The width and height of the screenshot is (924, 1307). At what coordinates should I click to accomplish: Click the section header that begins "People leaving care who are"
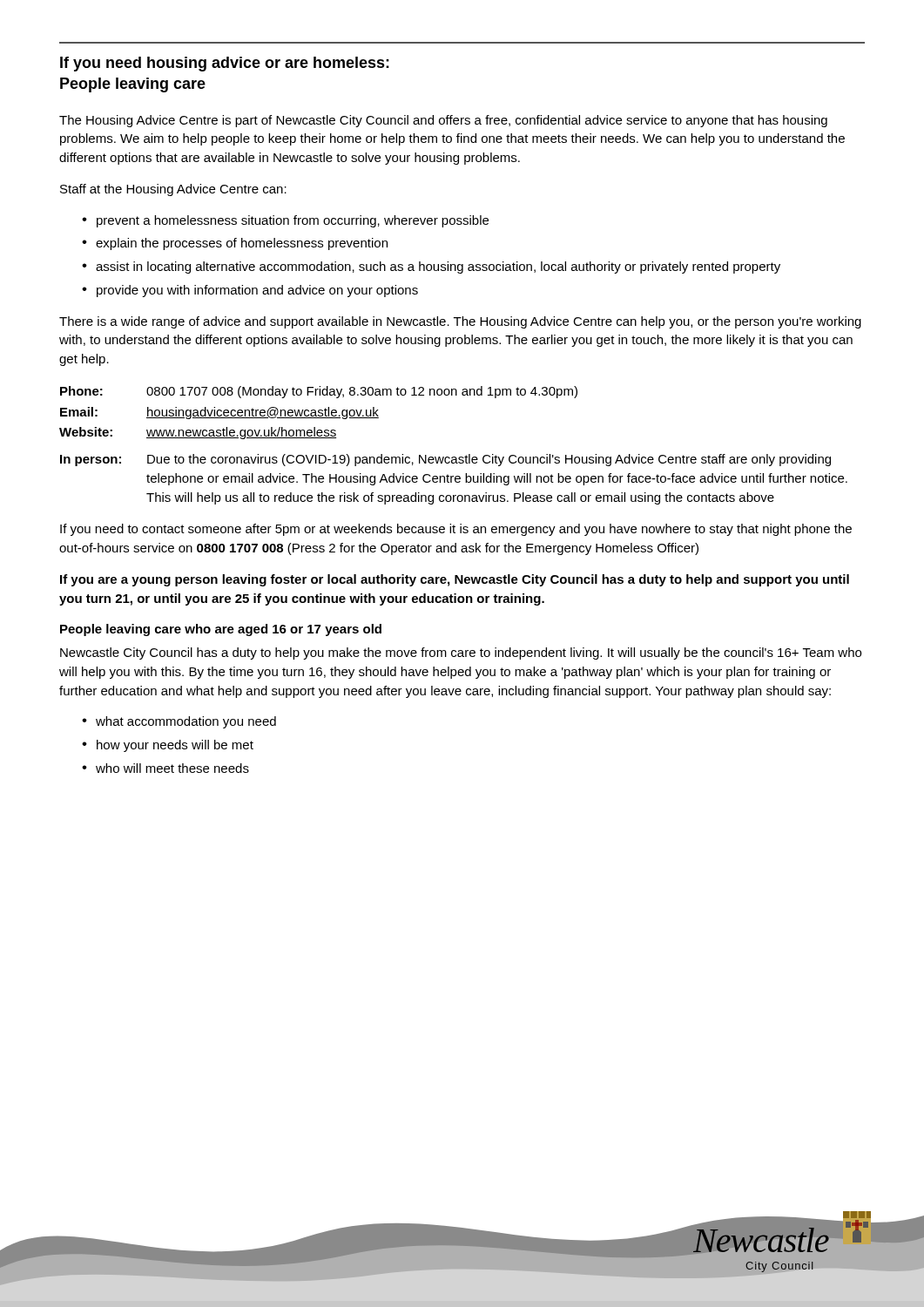coord(221,630)
